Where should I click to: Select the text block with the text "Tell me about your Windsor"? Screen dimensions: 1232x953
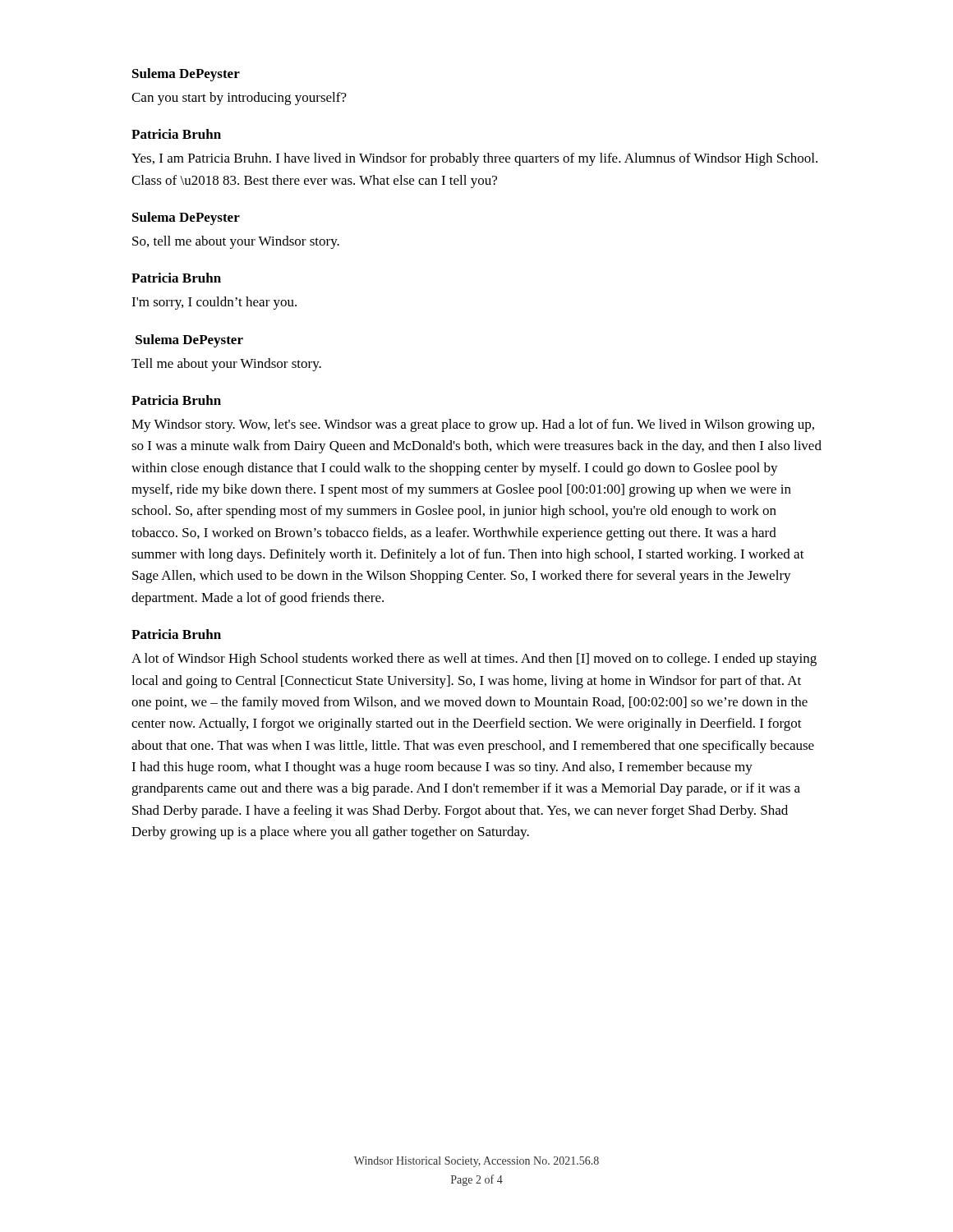pos(227,363)
